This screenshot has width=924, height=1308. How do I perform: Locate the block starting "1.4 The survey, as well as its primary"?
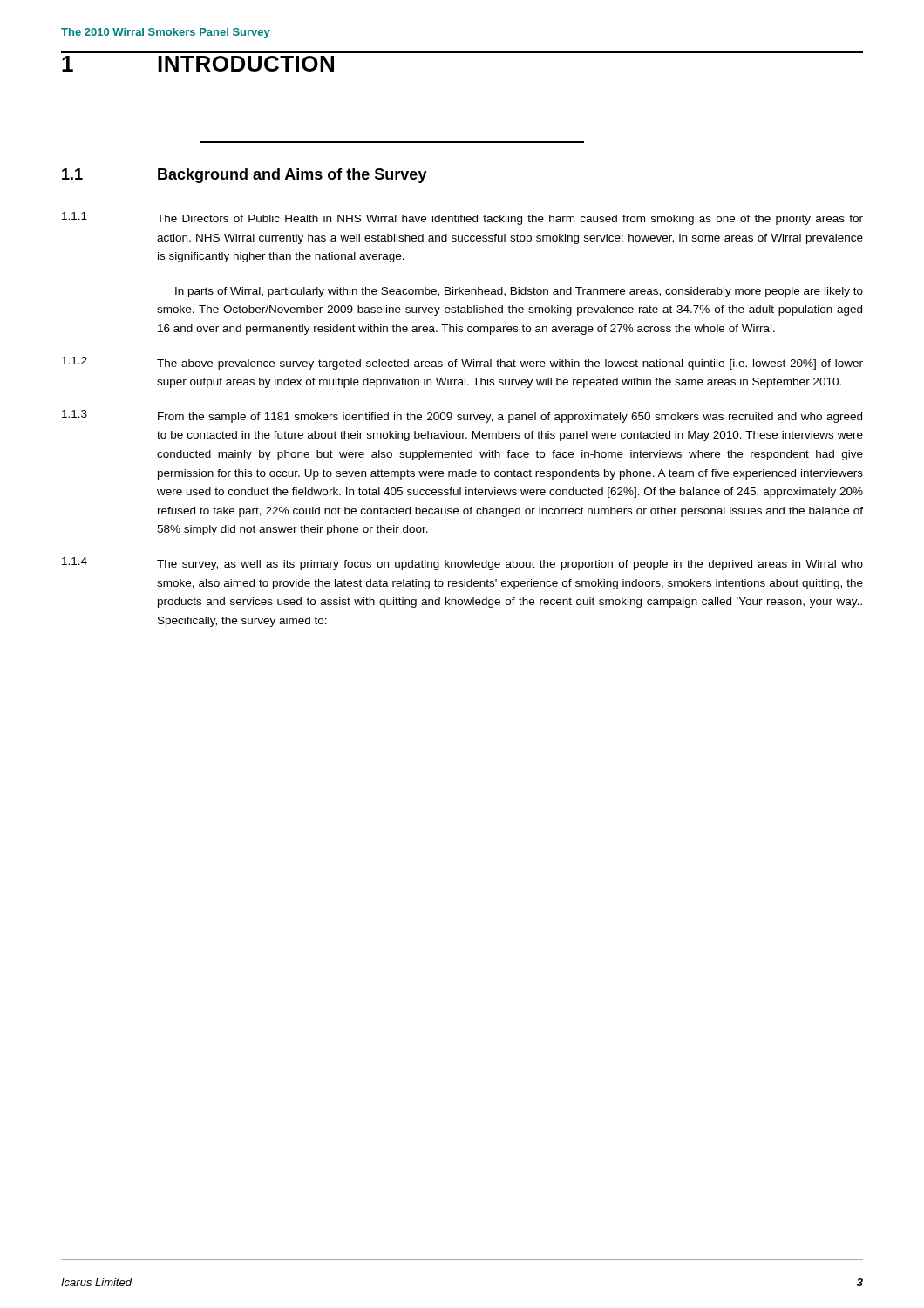tap(462, 592)
